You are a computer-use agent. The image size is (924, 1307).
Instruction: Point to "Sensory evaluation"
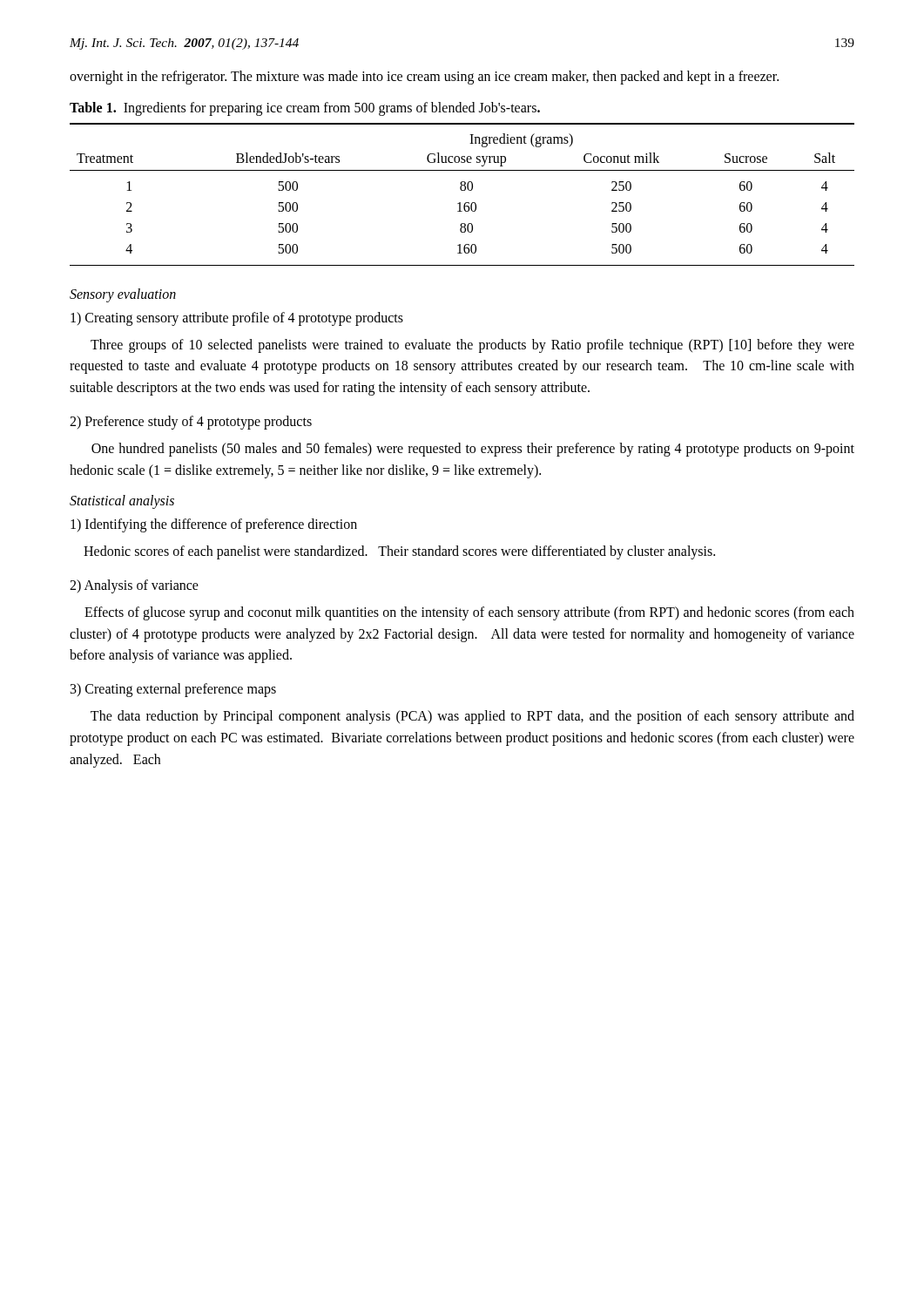(x=123, y=294)
